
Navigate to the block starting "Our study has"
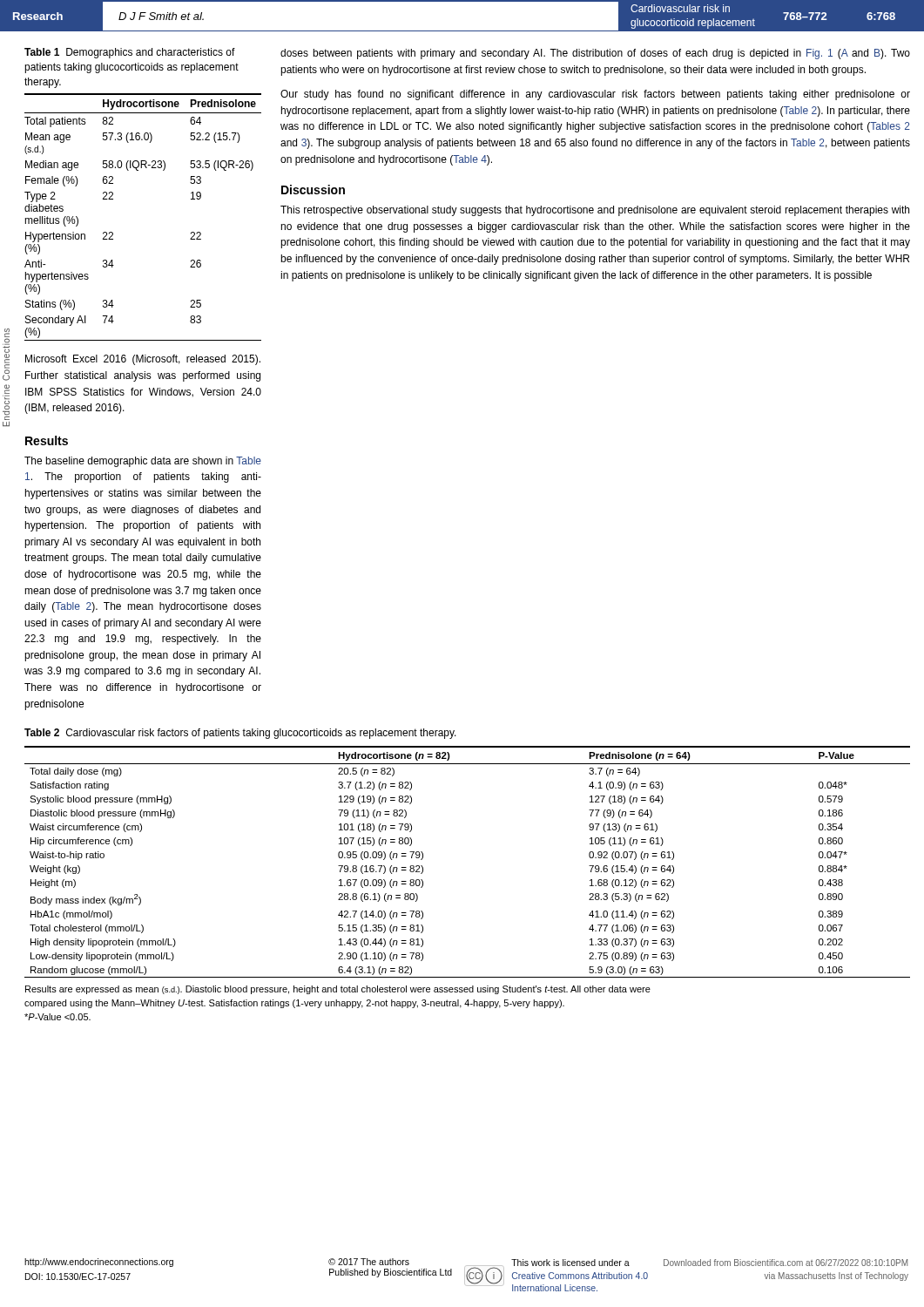coord(595,127)
